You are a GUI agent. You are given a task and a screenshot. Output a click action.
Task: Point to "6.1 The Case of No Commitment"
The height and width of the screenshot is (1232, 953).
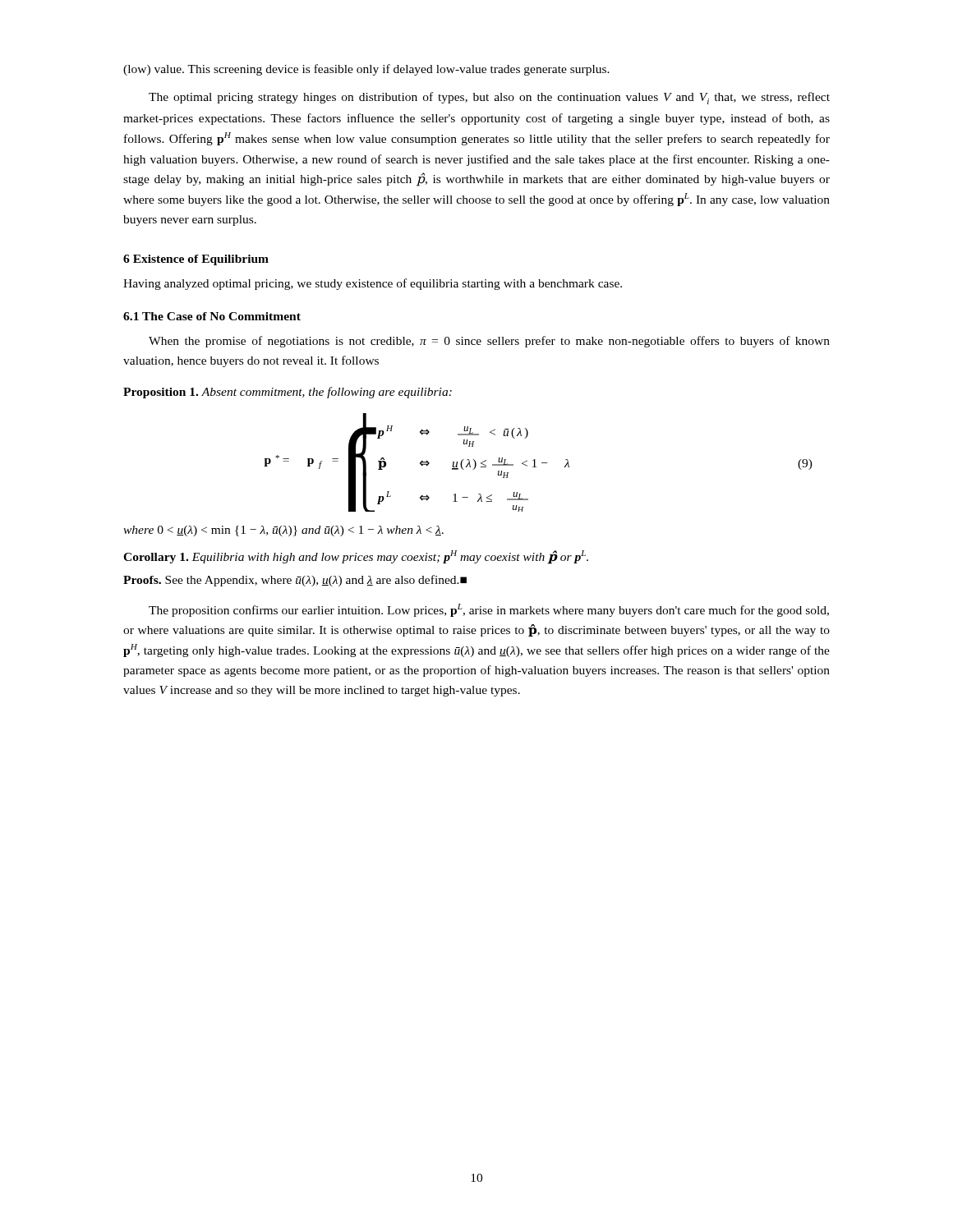(212, 316)
